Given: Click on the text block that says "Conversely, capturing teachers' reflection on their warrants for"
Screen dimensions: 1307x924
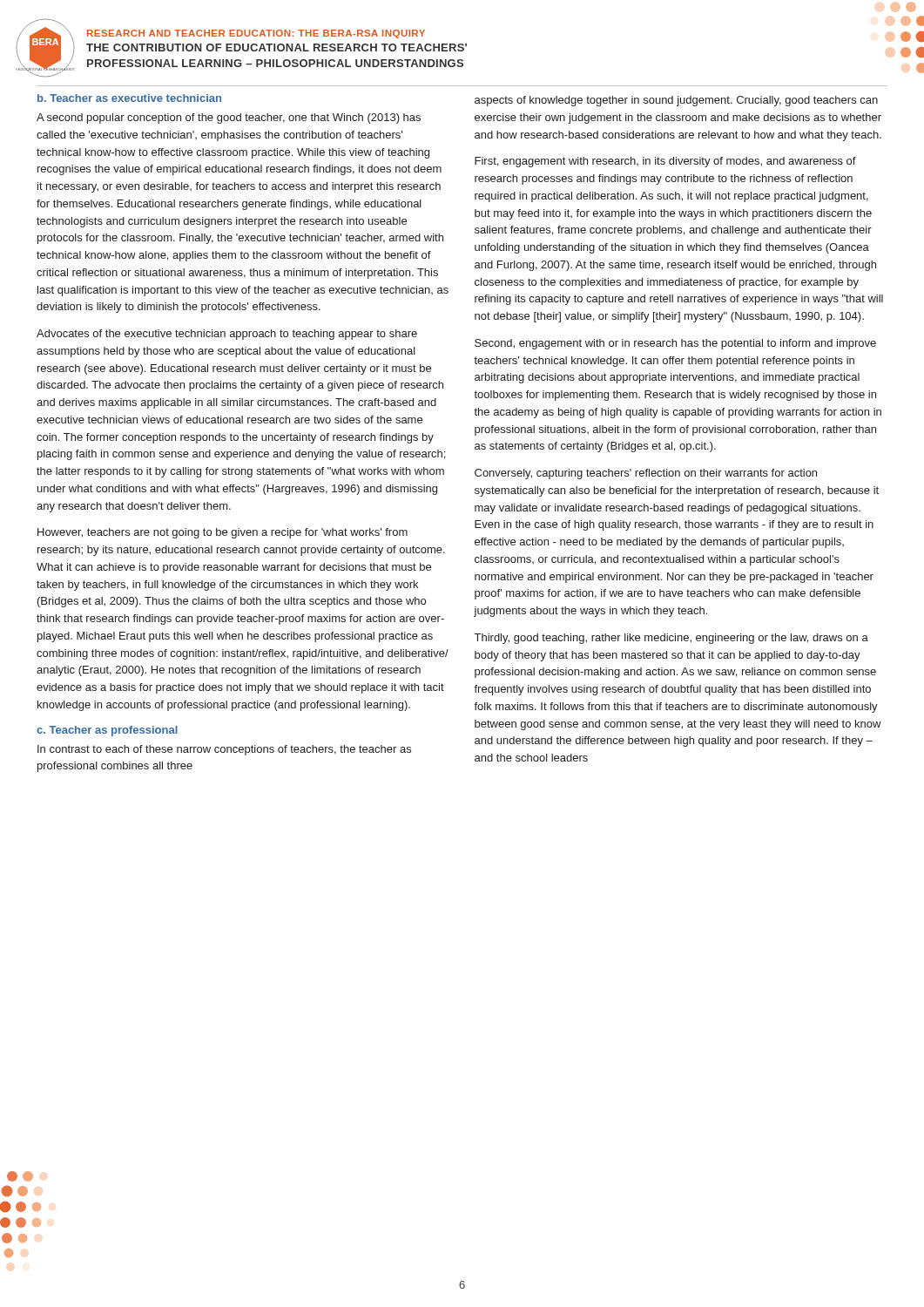Looking at the screenshot, I should point(677,542).
